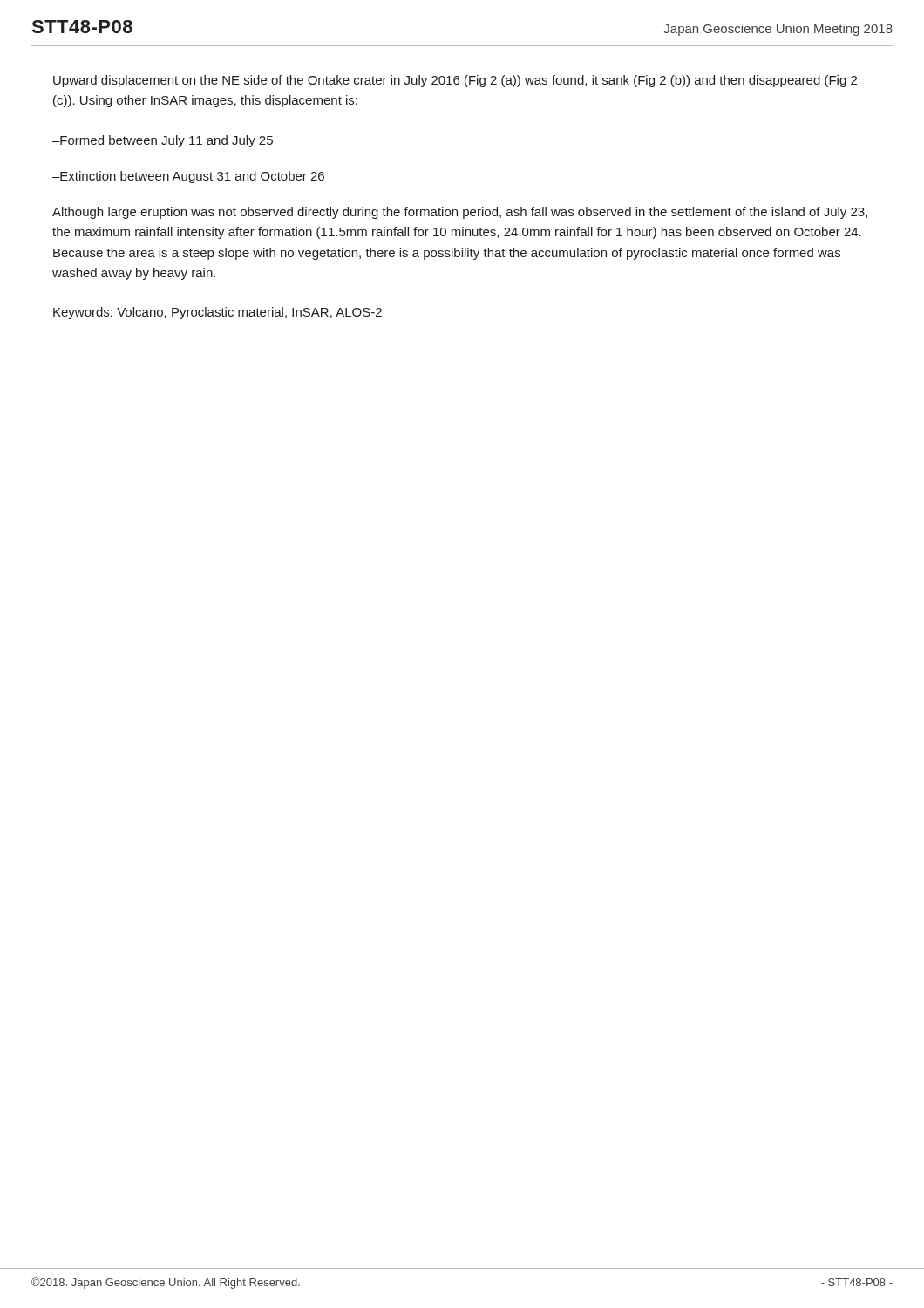Image resolution: width=924 pixels, height=1308 pixels.
Task: Point to the block beginning "Upward displacement on the NE"
Action: coord(455,90)
